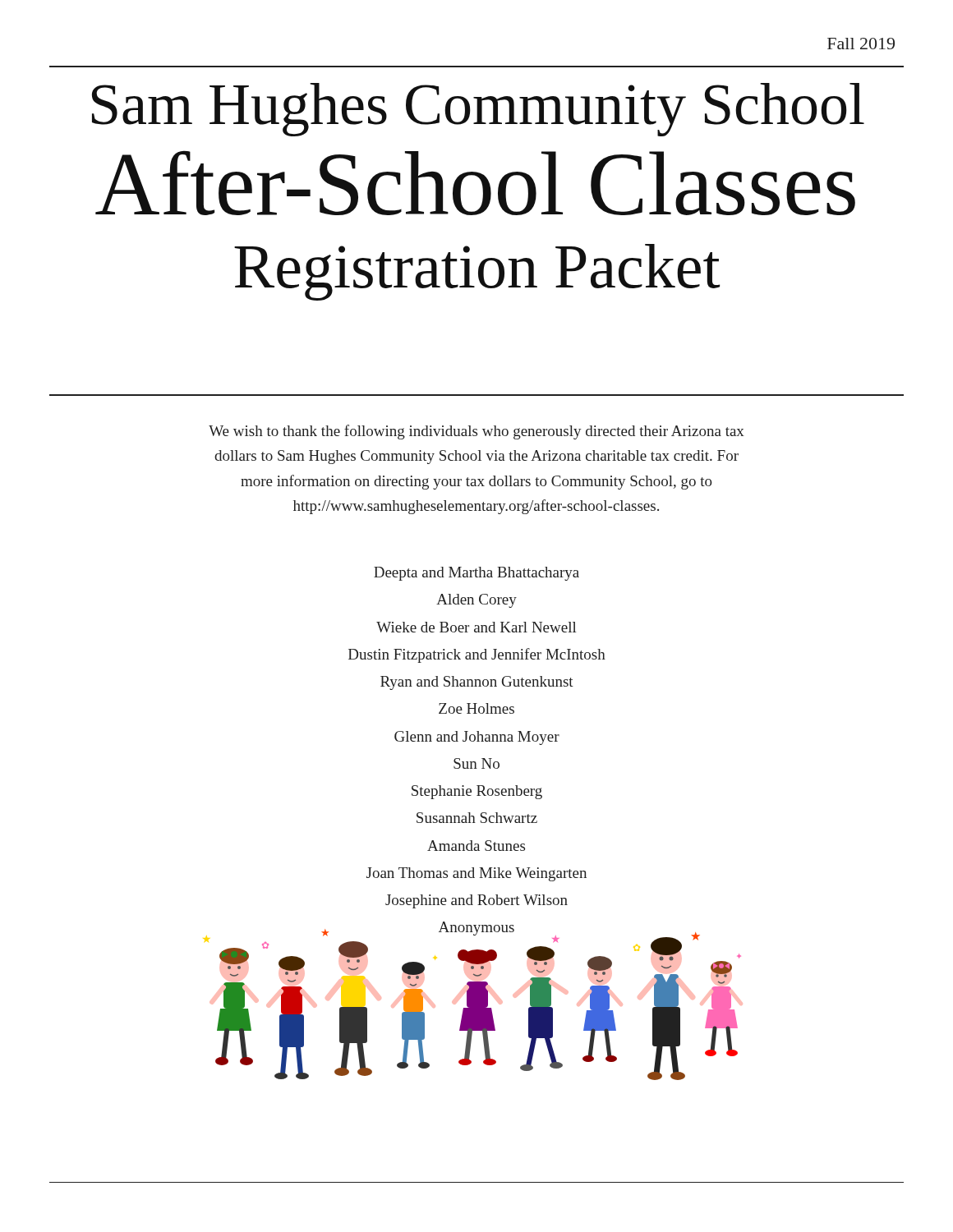The height and width of the screenshot is (1232, 953).
Task: Select the list item containing "Amanda Stunes"
Action: tap(476, 845)
